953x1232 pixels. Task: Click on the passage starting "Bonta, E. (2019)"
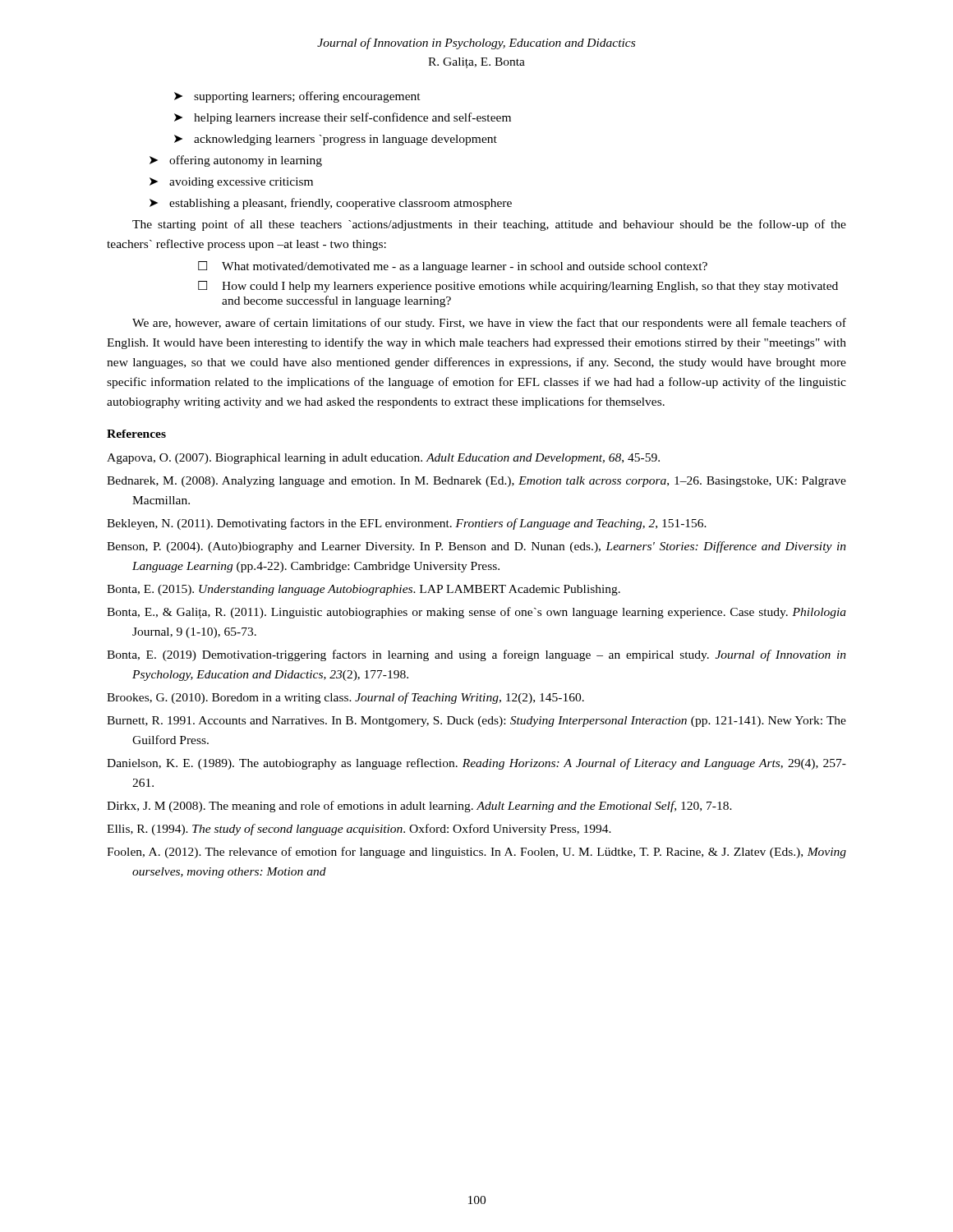pyautogui.click(x=476, y=664)
